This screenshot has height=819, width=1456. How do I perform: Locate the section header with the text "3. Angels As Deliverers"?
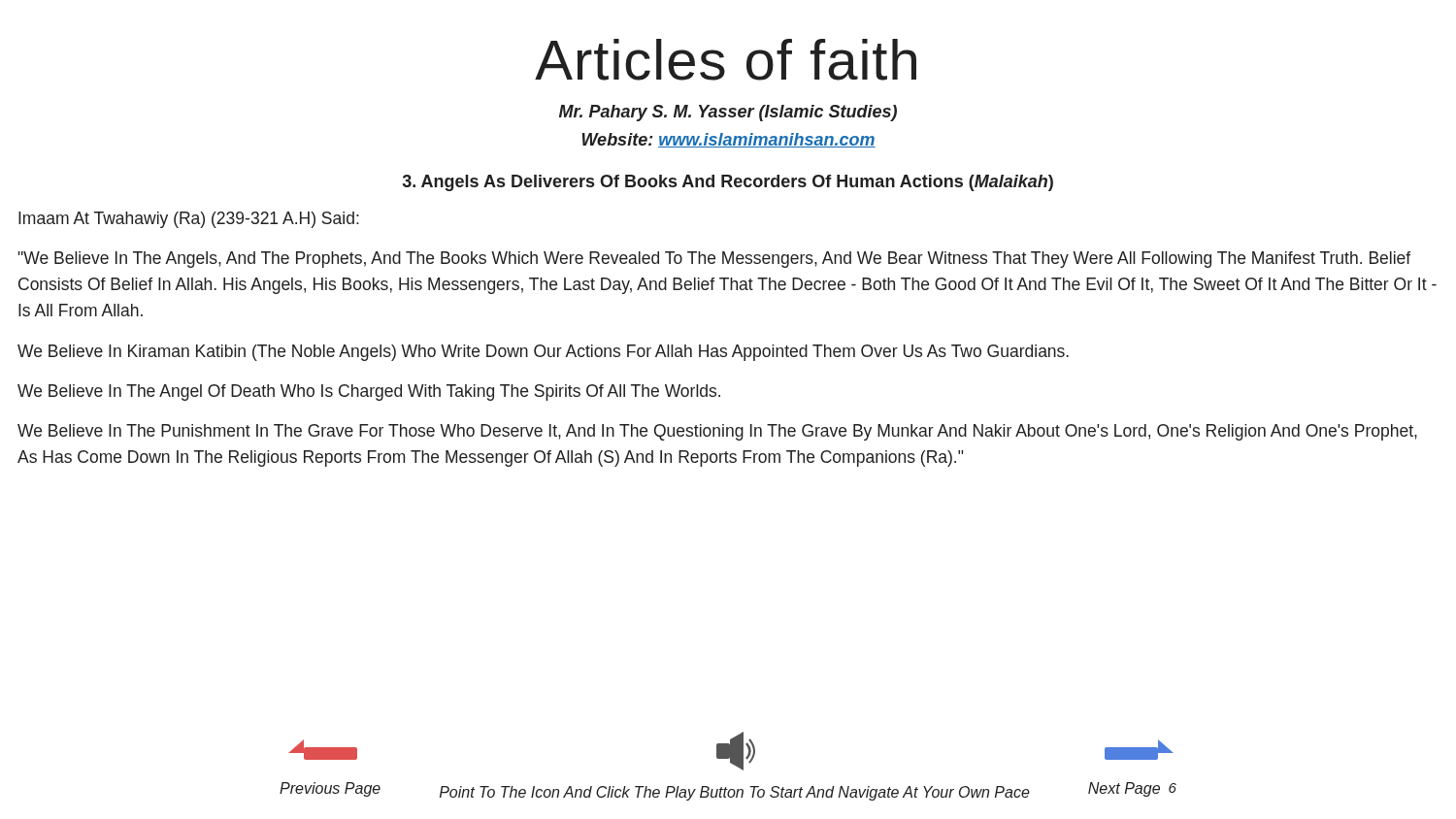click(728, 182)
